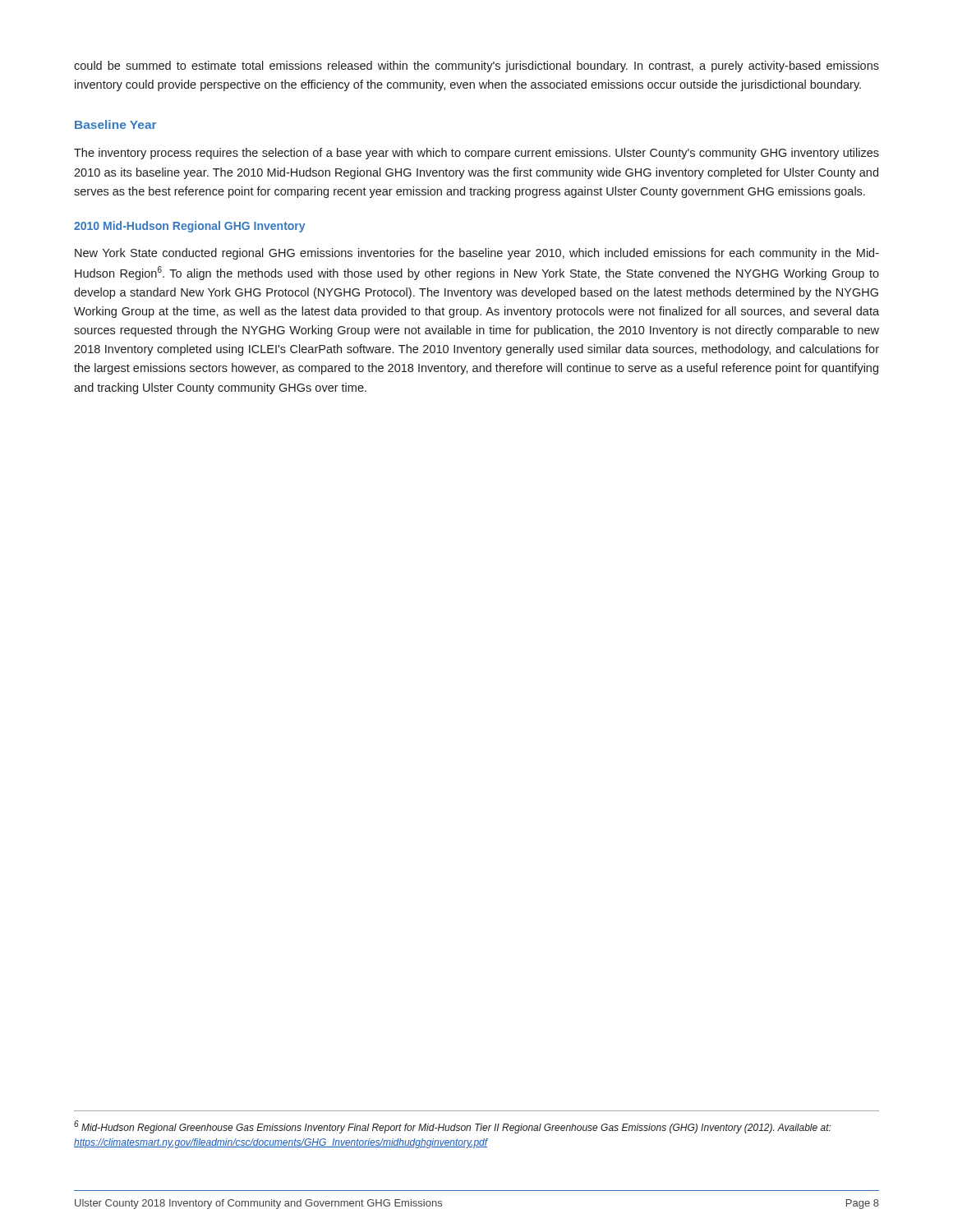
Task: Select the footnote containing "6 Mid-Hudson Regional"
Action: click(476, 1134)
